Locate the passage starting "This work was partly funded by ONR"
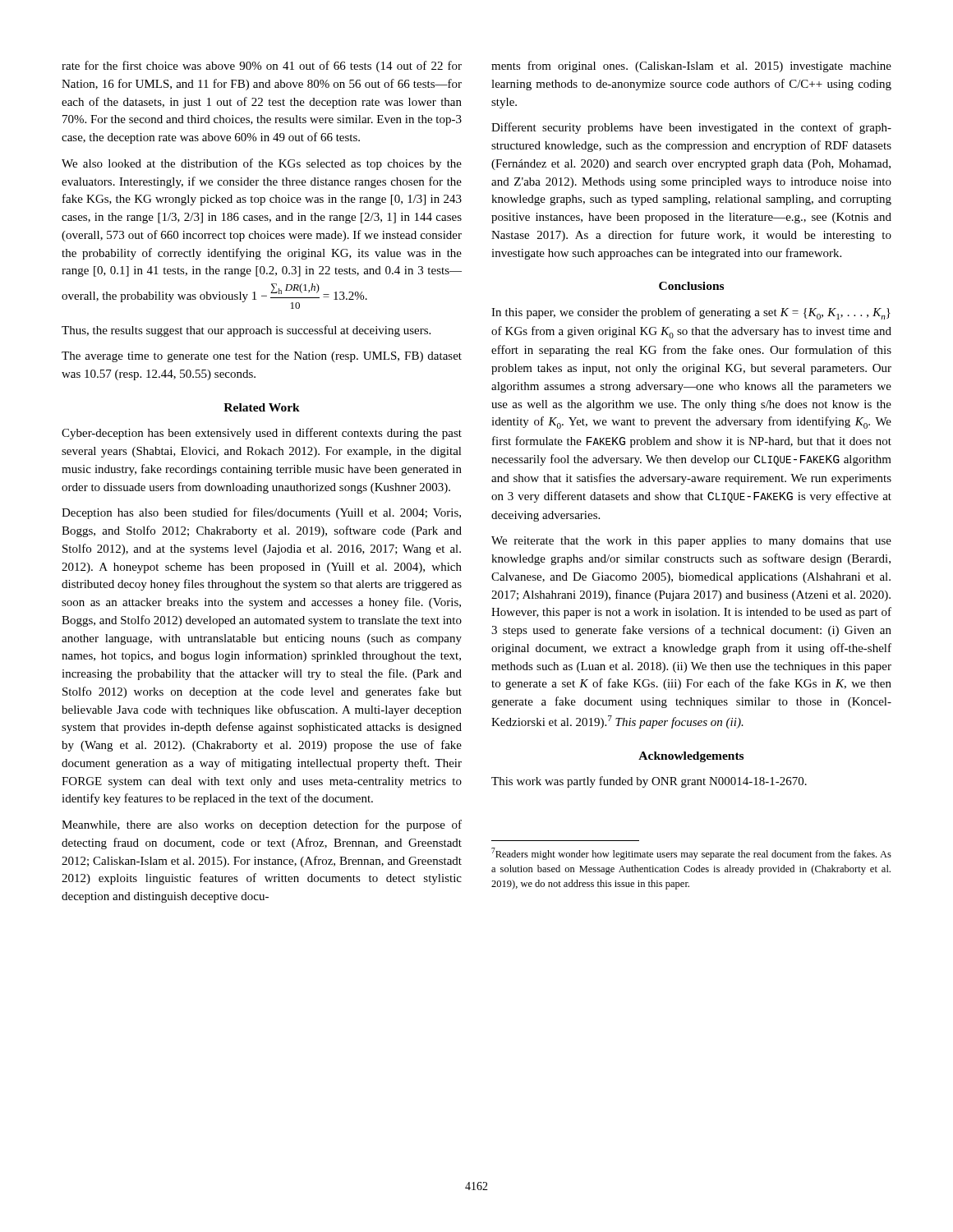The height and width of the screenshot is (1232, 953). coord(691,782)
